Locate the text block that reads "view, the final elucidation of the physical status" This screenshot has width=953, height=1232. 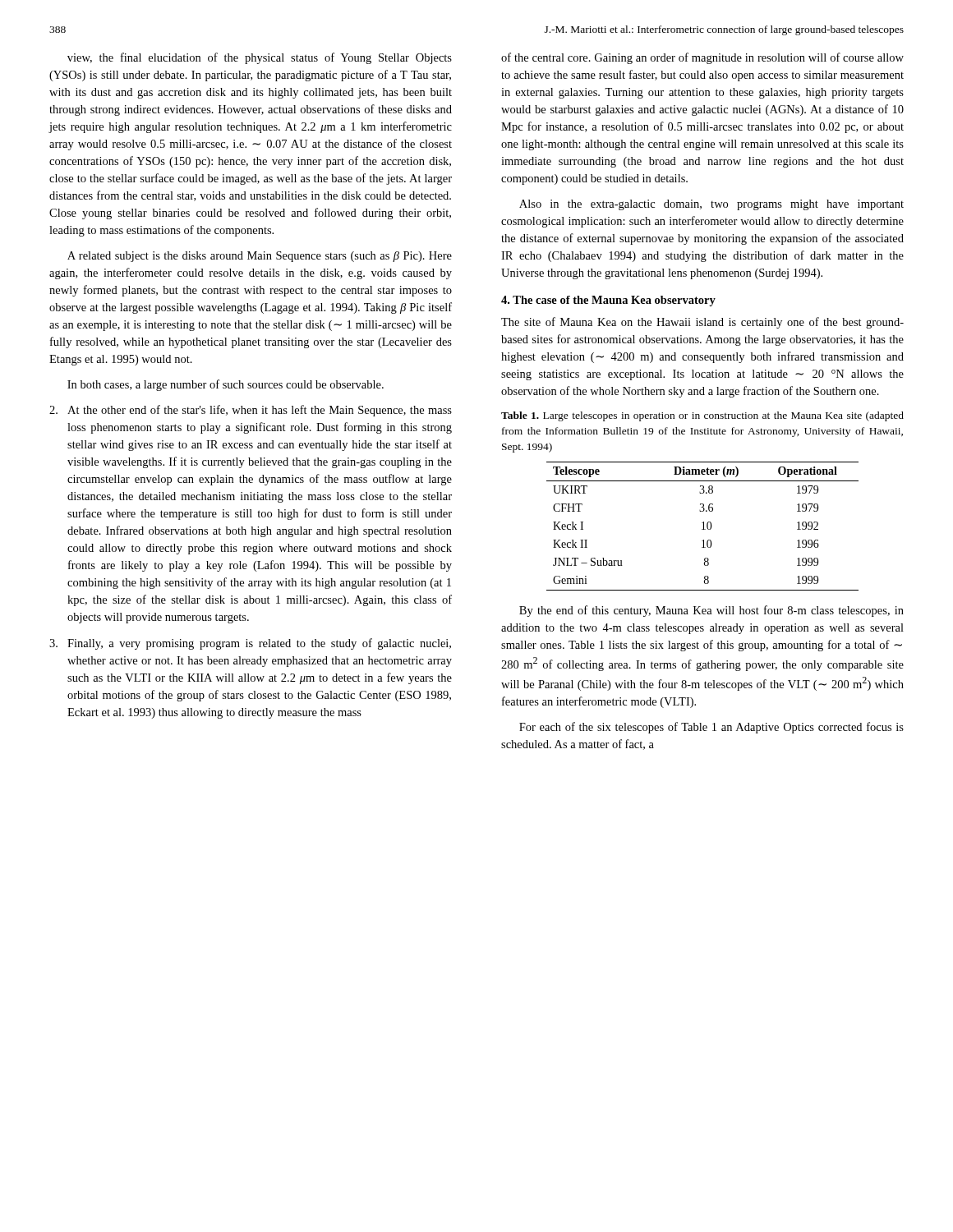pos(251,144)
